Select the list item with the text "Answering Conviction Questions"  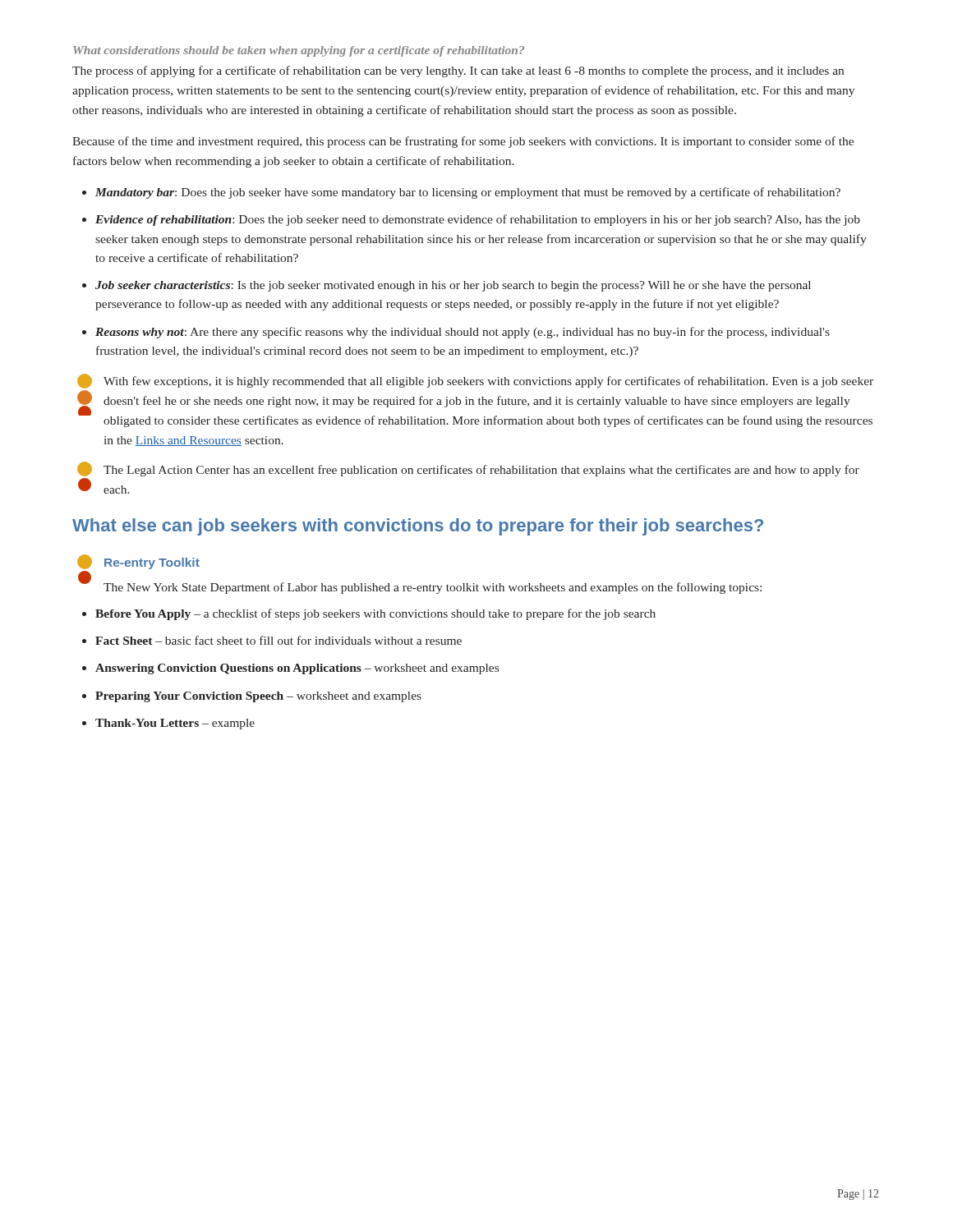tap(297, 668)
